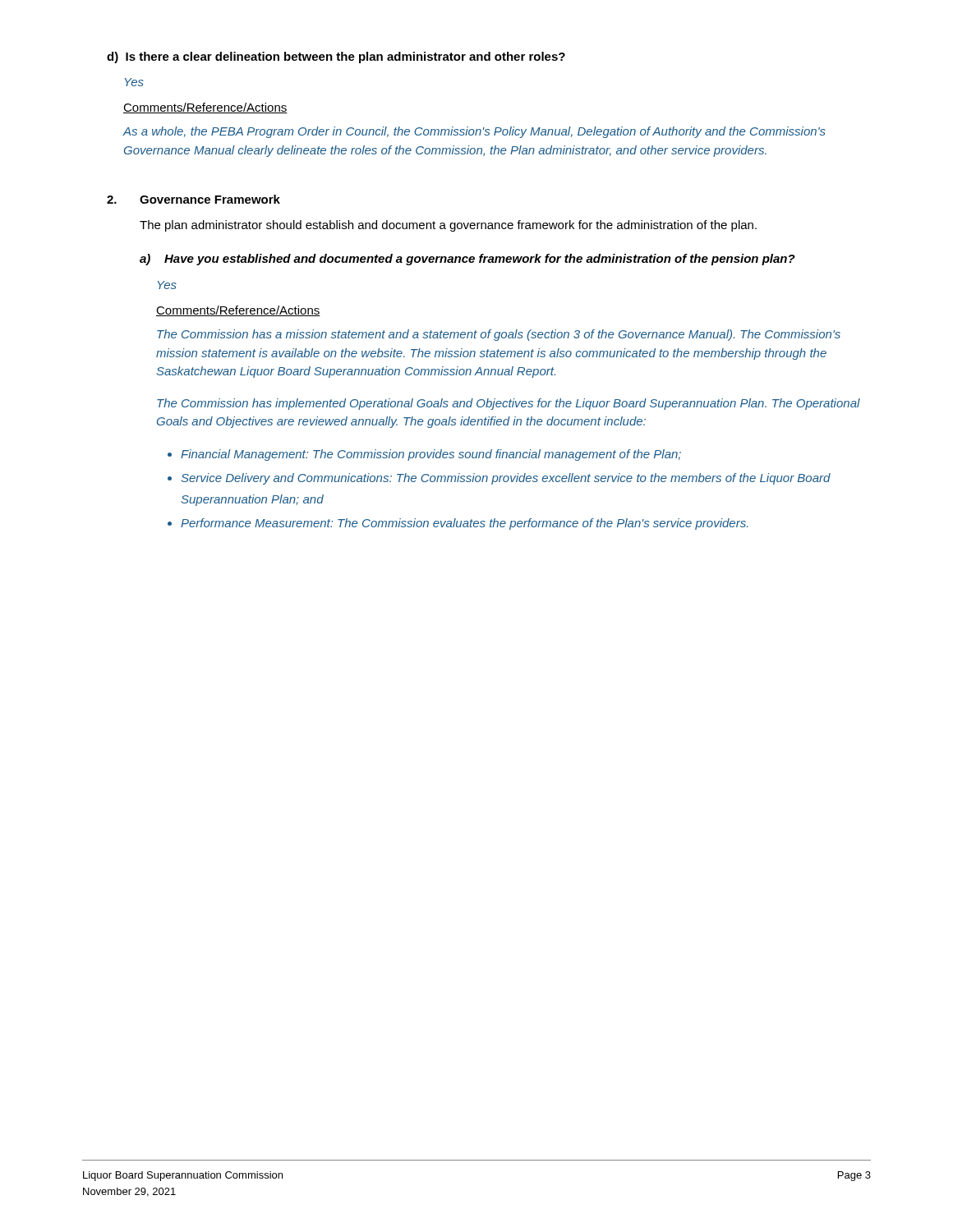This screenshot has height=1232, width=953.
Task: Where is the passage that starts "The plan administrator should establish and document"?
Action: click(449, 225)
